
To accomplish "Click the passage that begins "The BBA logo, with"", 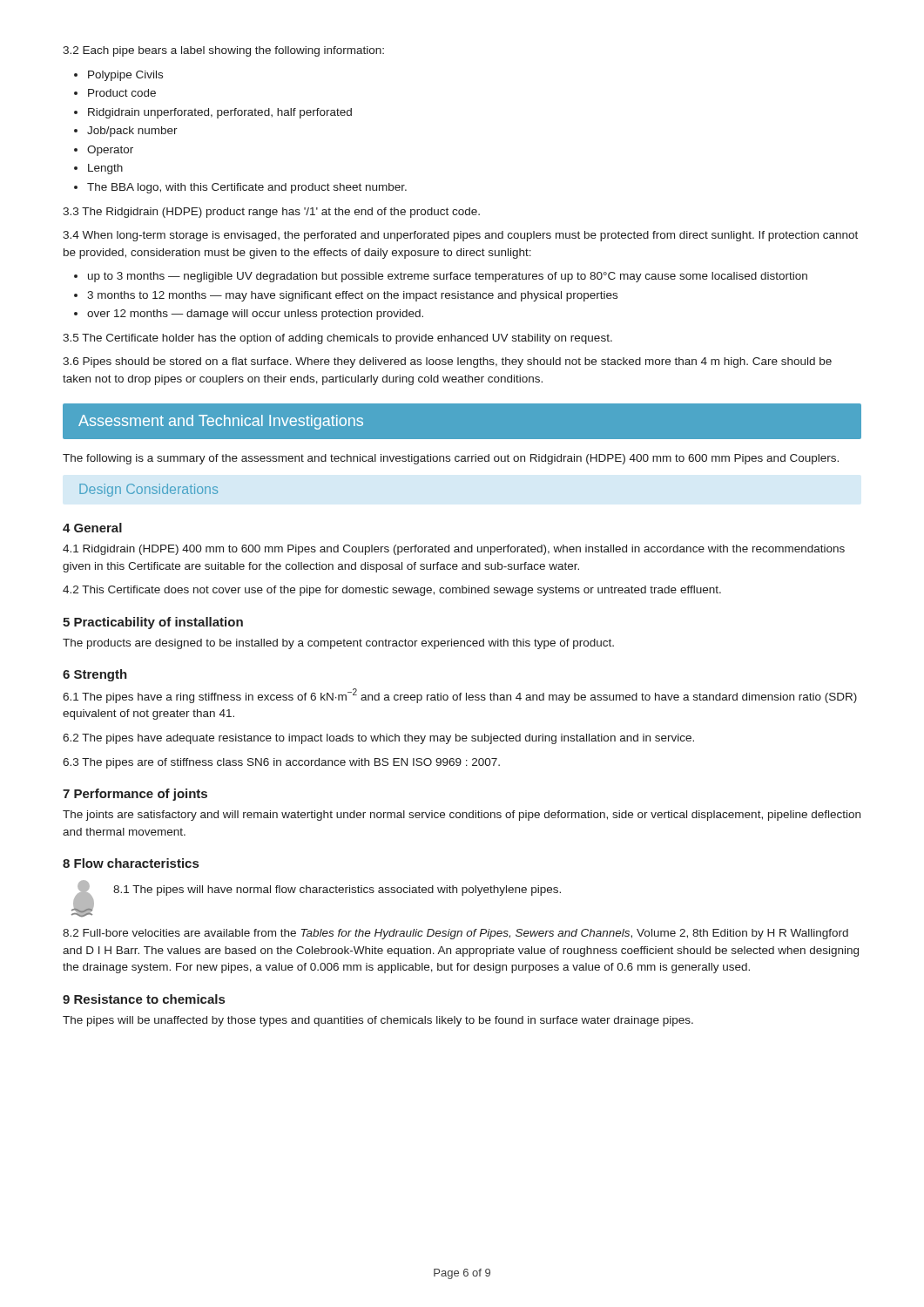I will (247, 187).
